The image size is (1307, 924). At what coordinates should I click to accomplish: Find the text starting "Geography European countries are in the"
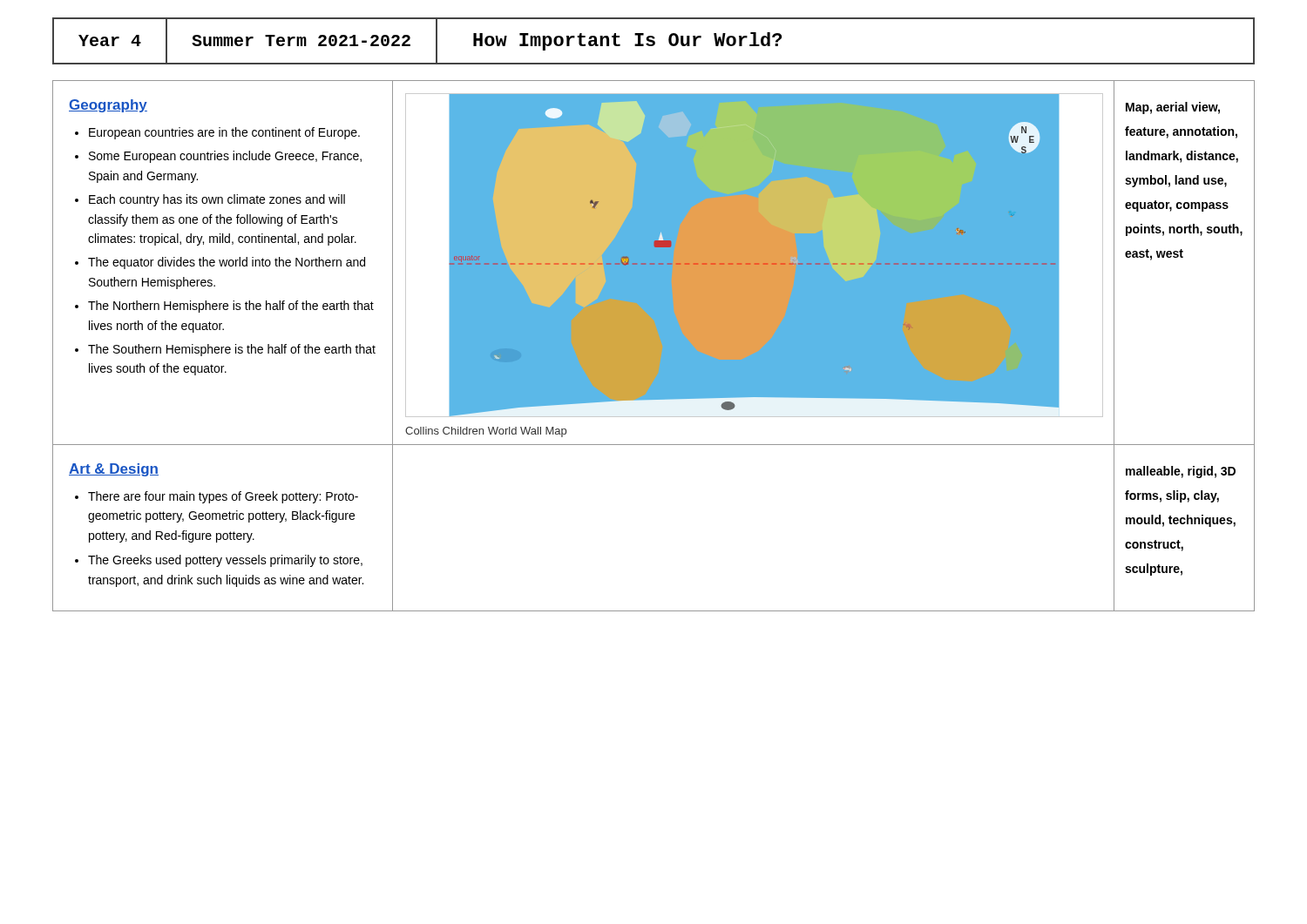pyautogui.click(x=223, y=238)
